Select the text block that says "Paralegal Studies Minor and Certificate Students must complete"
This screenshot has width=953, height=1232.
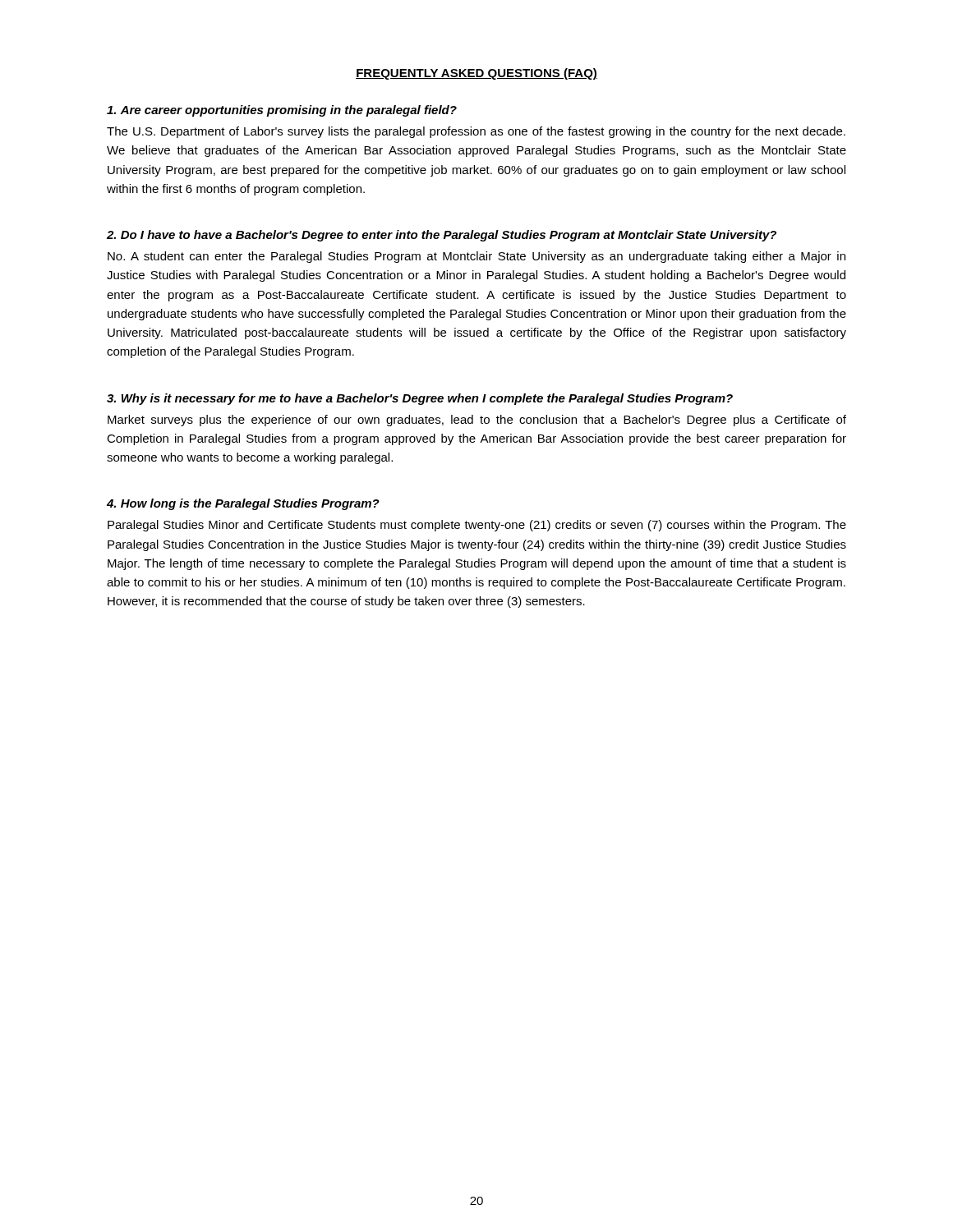pyautogui.click(x=476, y=563)
